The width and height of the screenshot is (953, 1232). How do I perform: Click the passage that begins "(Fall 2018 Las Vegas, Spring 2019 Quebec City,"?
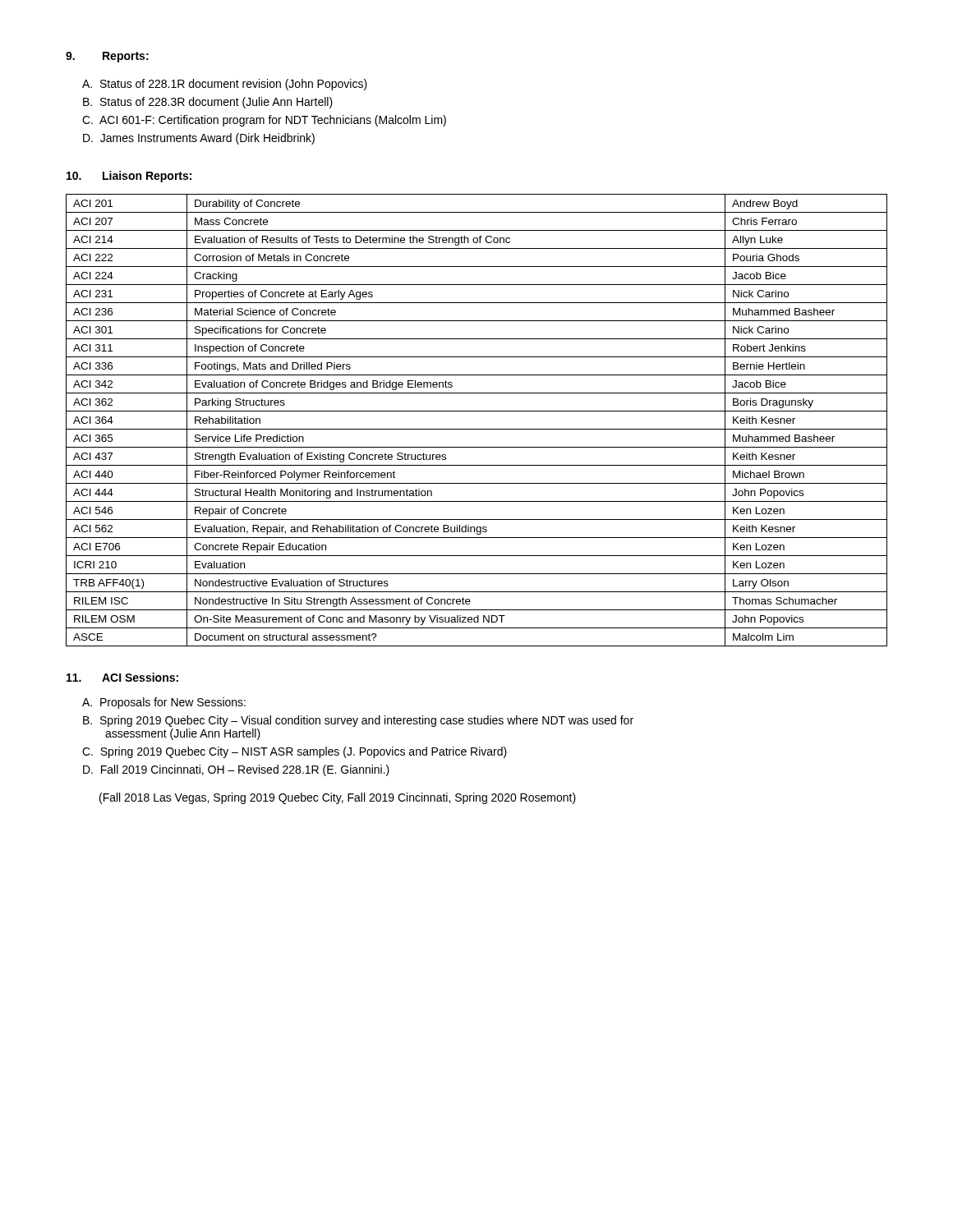pyautogui.click(x=337, y=798)
